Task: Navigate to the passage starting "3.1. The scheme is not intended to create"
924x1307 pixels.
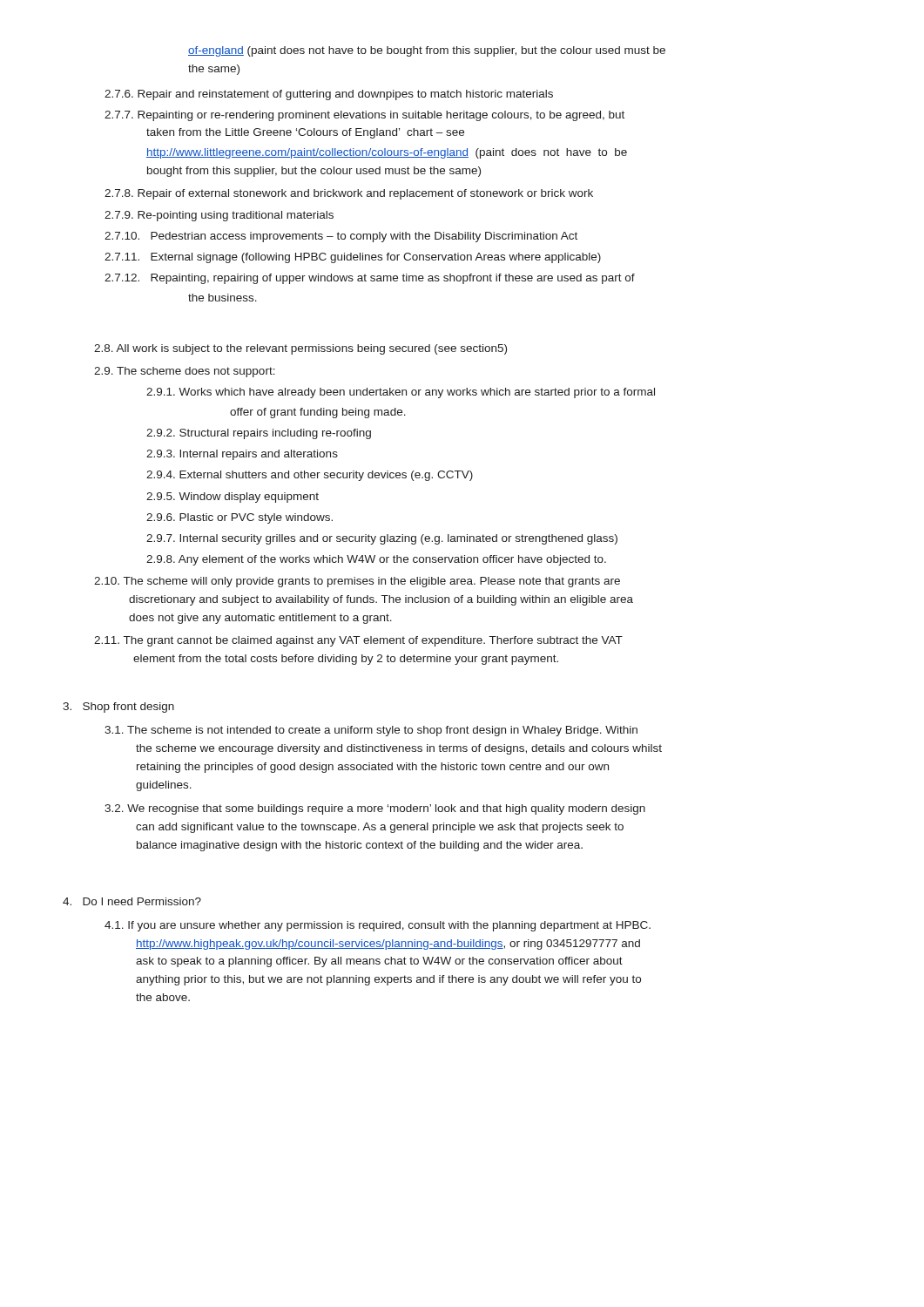Action: 383,759
